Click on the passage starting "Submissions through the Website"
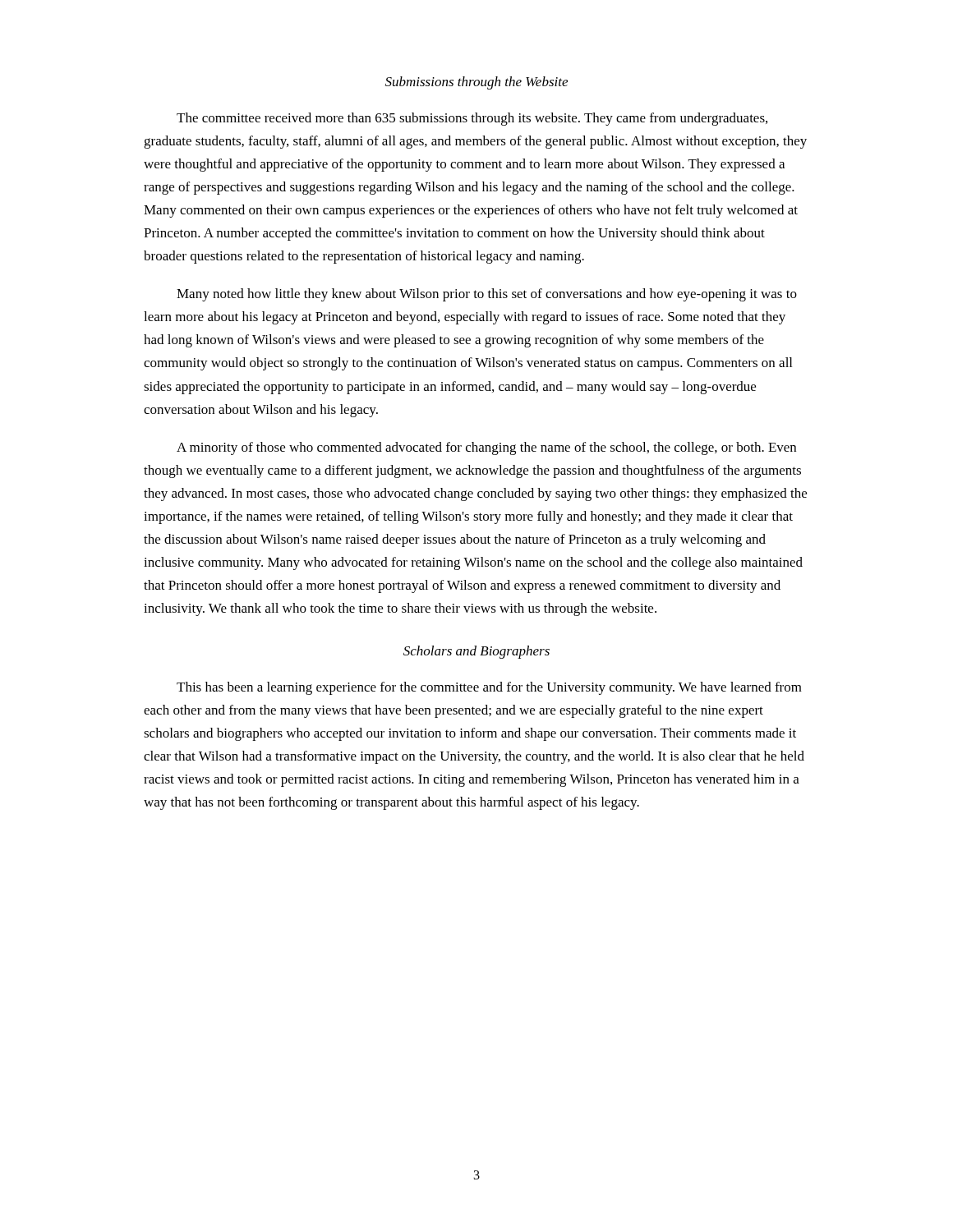The width and height of the screenshot is (953, 1232). point(476,82)
